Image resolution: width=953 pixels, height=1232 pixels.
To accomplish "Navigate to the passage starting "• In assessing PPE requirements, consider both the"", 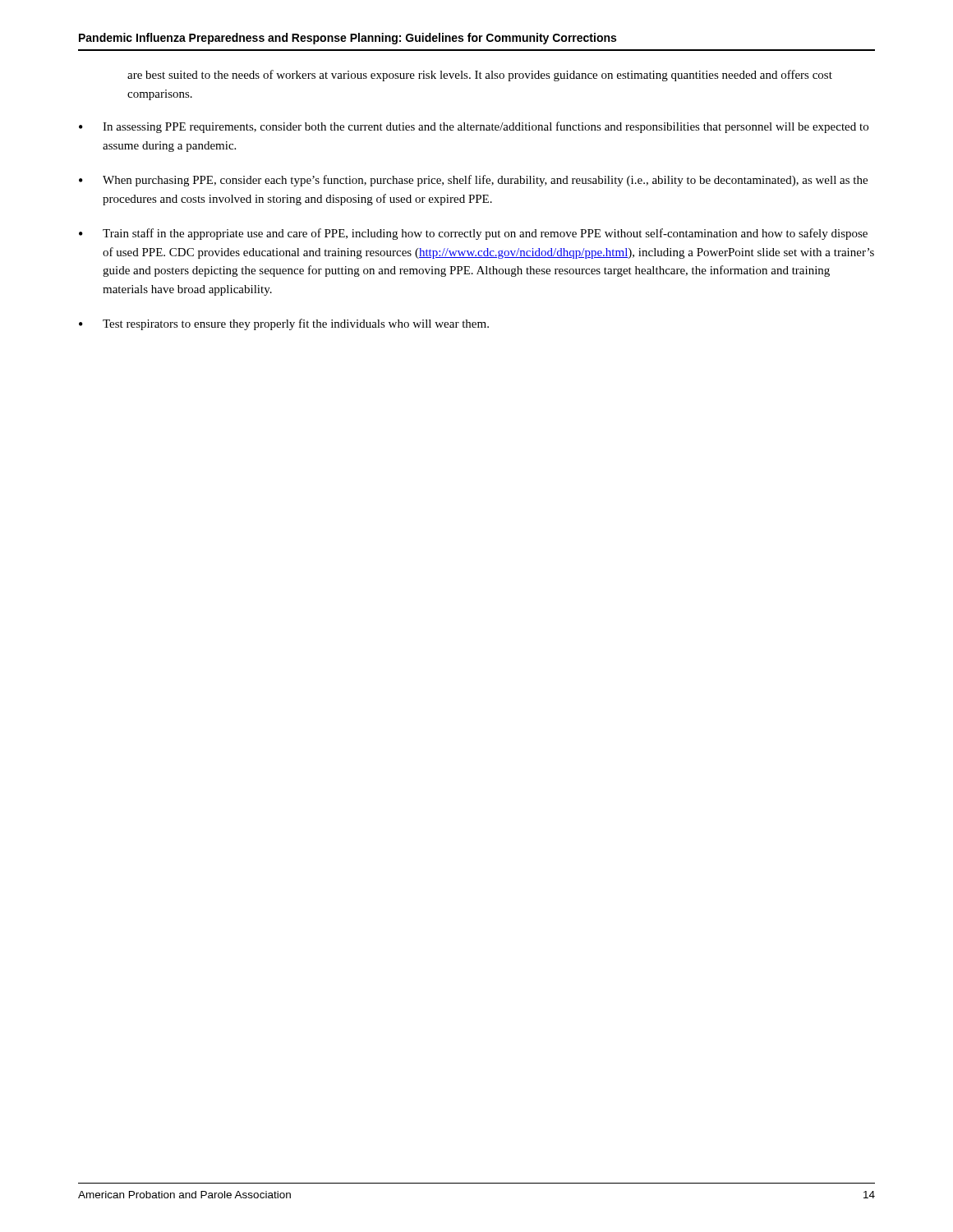I will pos(476,136).
